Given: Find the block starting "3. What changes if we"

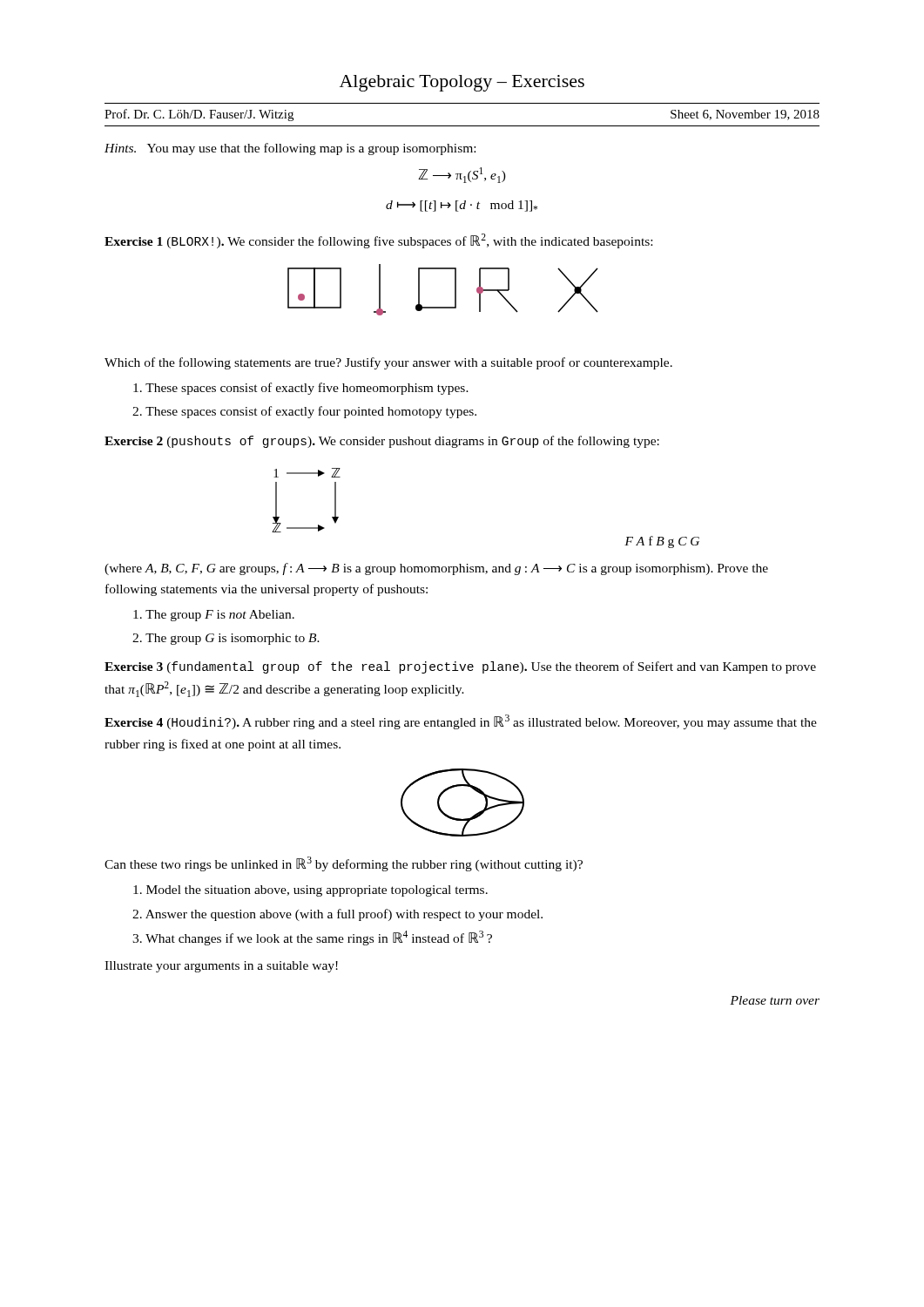Looking at the screenshot, I should [x=312, y=937].
